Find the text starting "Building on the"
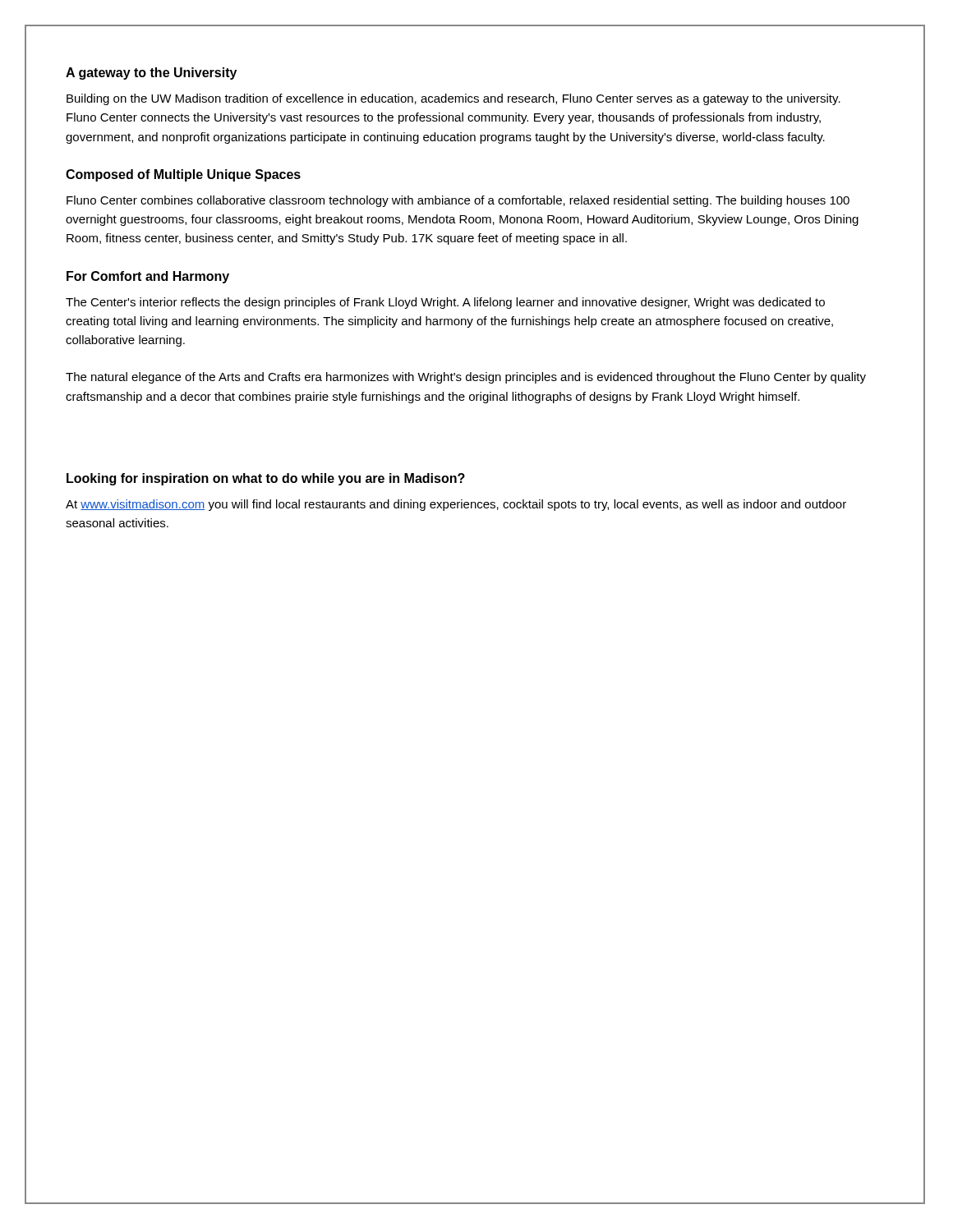Viewport: 953px width, 1232px height. pos(453,117)
